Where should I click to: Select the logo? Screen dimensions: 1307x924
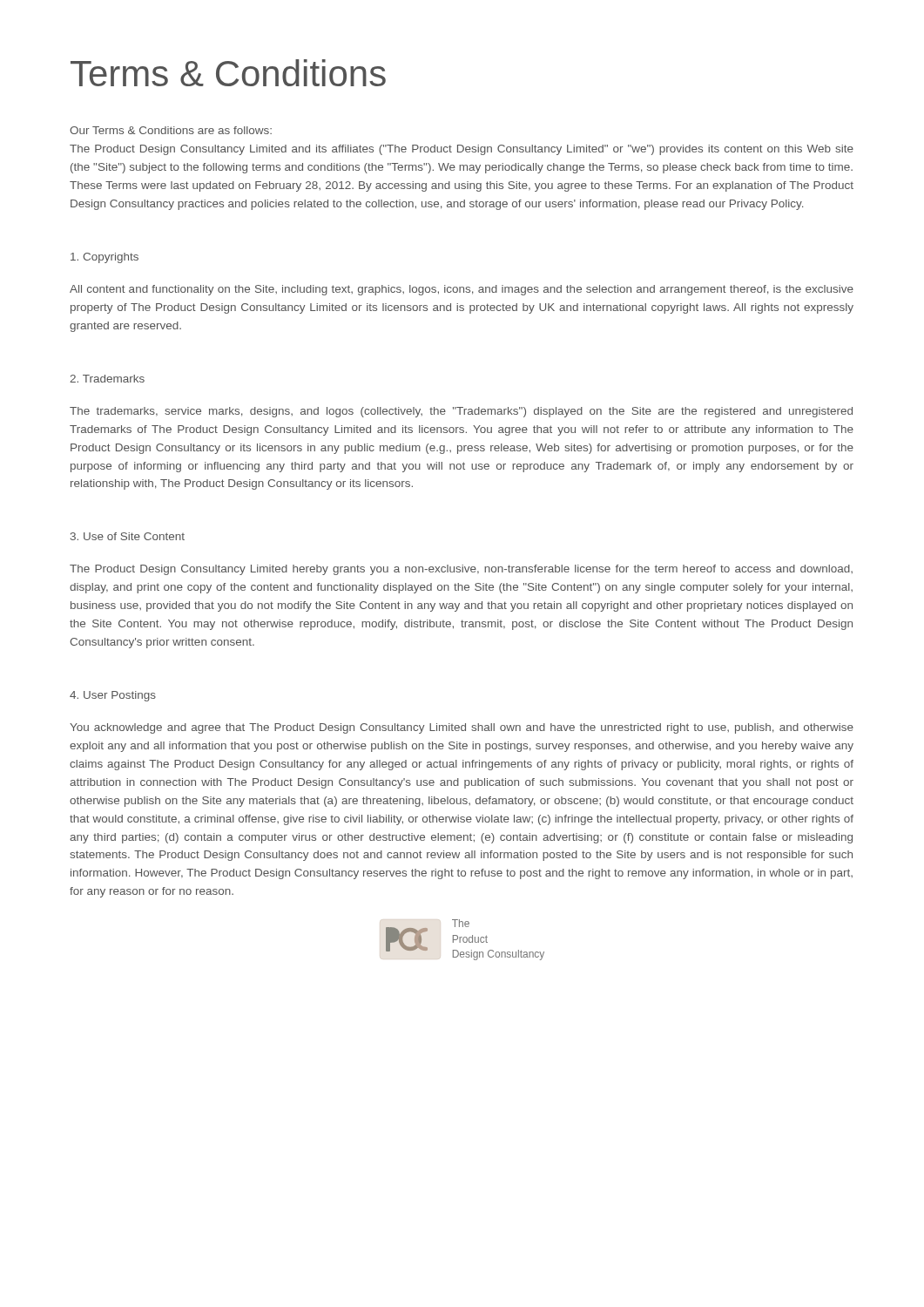(462, 940)
